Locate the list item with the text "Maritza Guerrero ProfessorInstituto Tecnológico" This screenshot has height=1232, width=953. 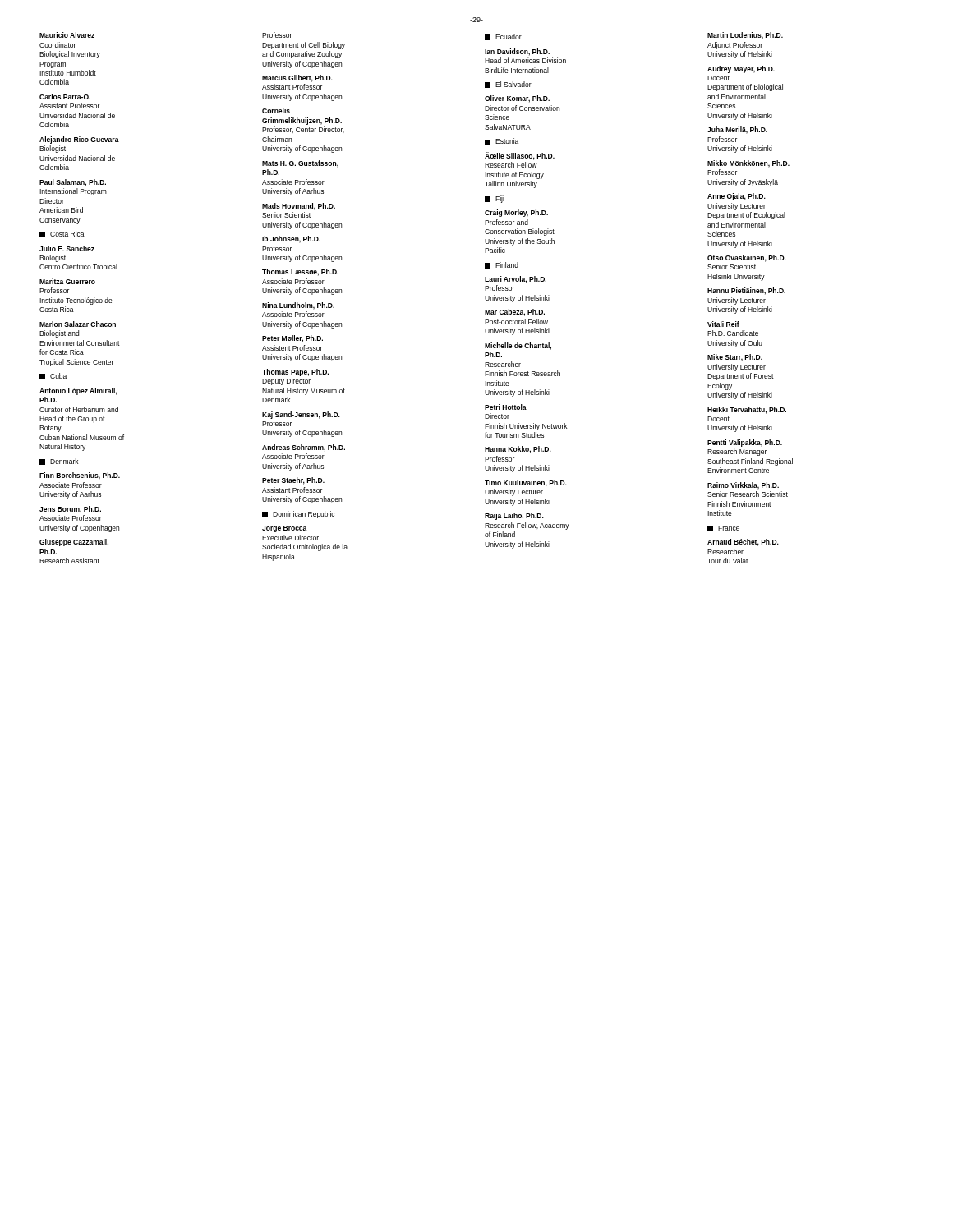(x=67, y=281)
